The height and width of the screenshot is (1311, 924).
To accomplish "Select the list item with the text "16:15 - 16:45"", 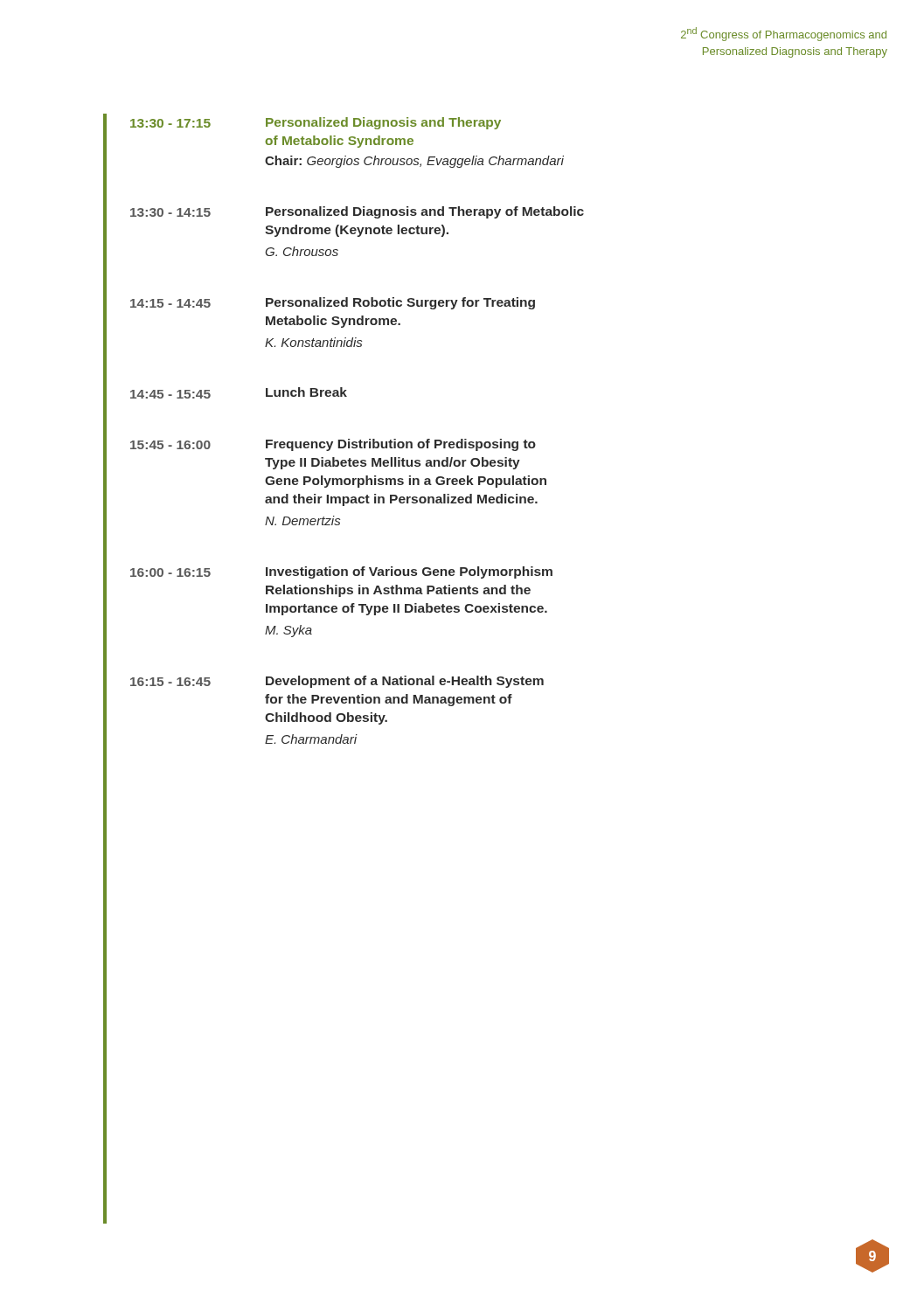I will (500, 710).
